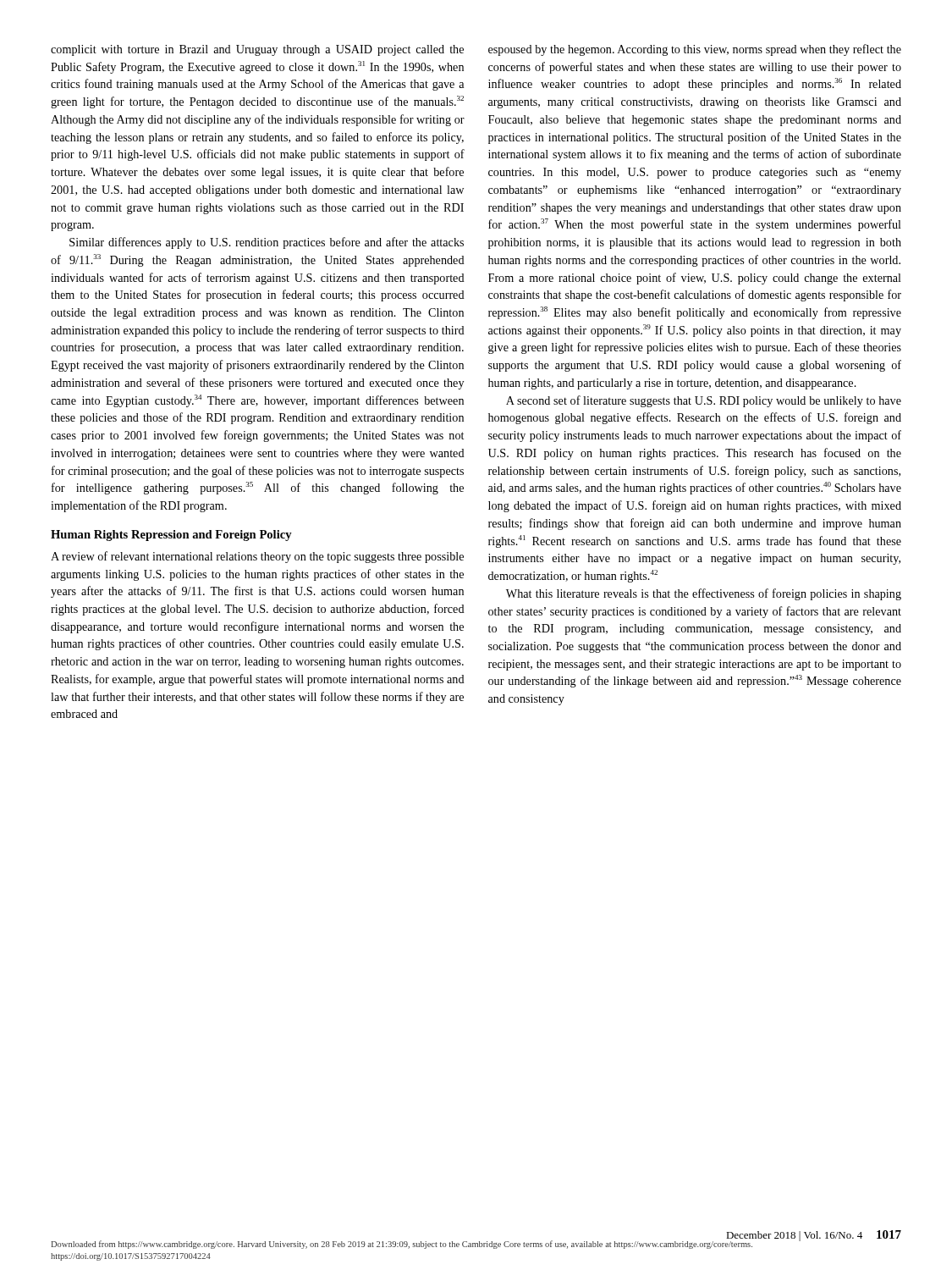Select the passage starting "What this literature reveals is"
Viewport: 952px width, 1270px height.
coord(695,646)
